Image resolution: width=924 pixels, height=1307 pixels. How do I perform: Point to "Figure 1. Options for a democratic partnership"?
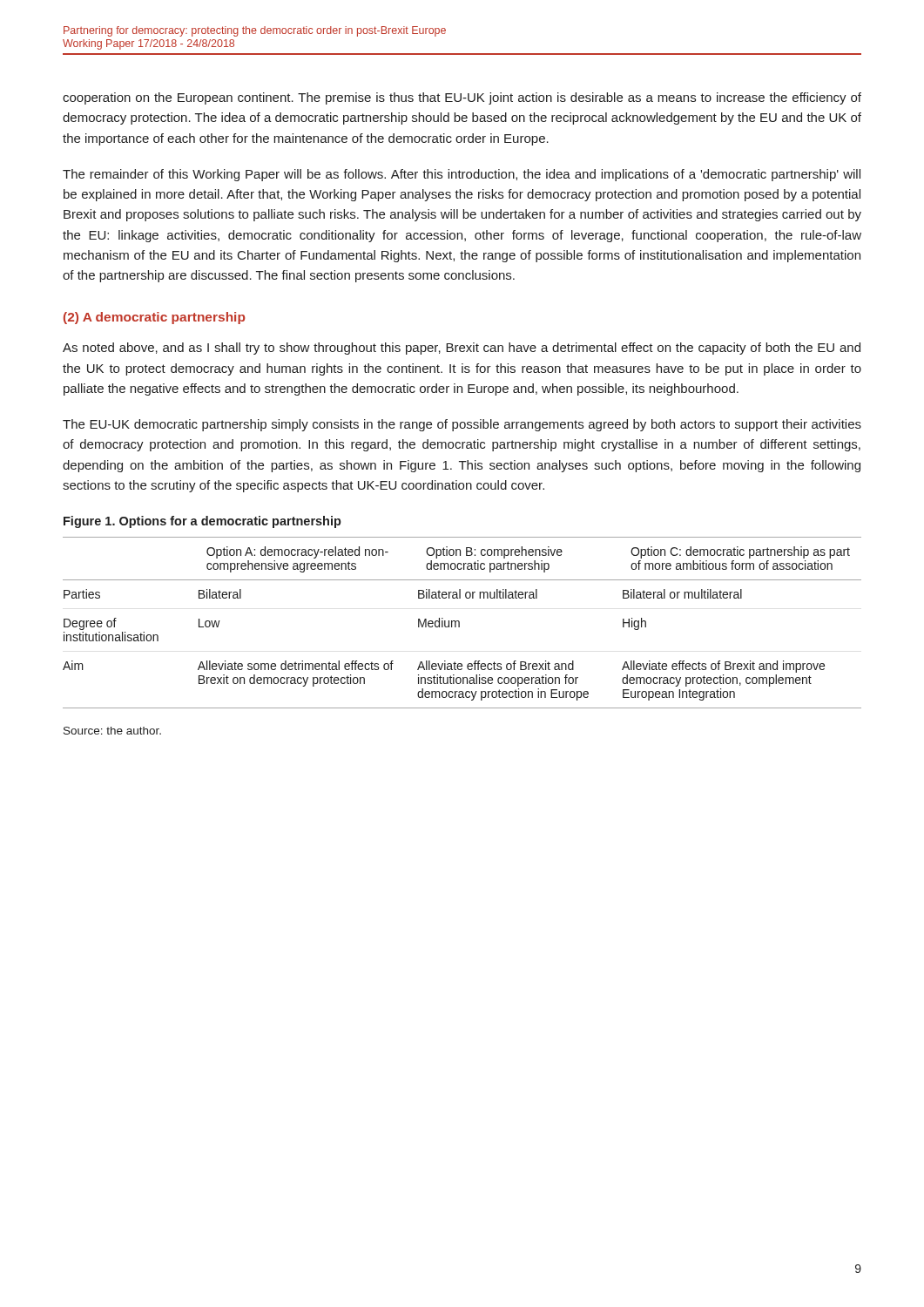(x=202, y=521)
